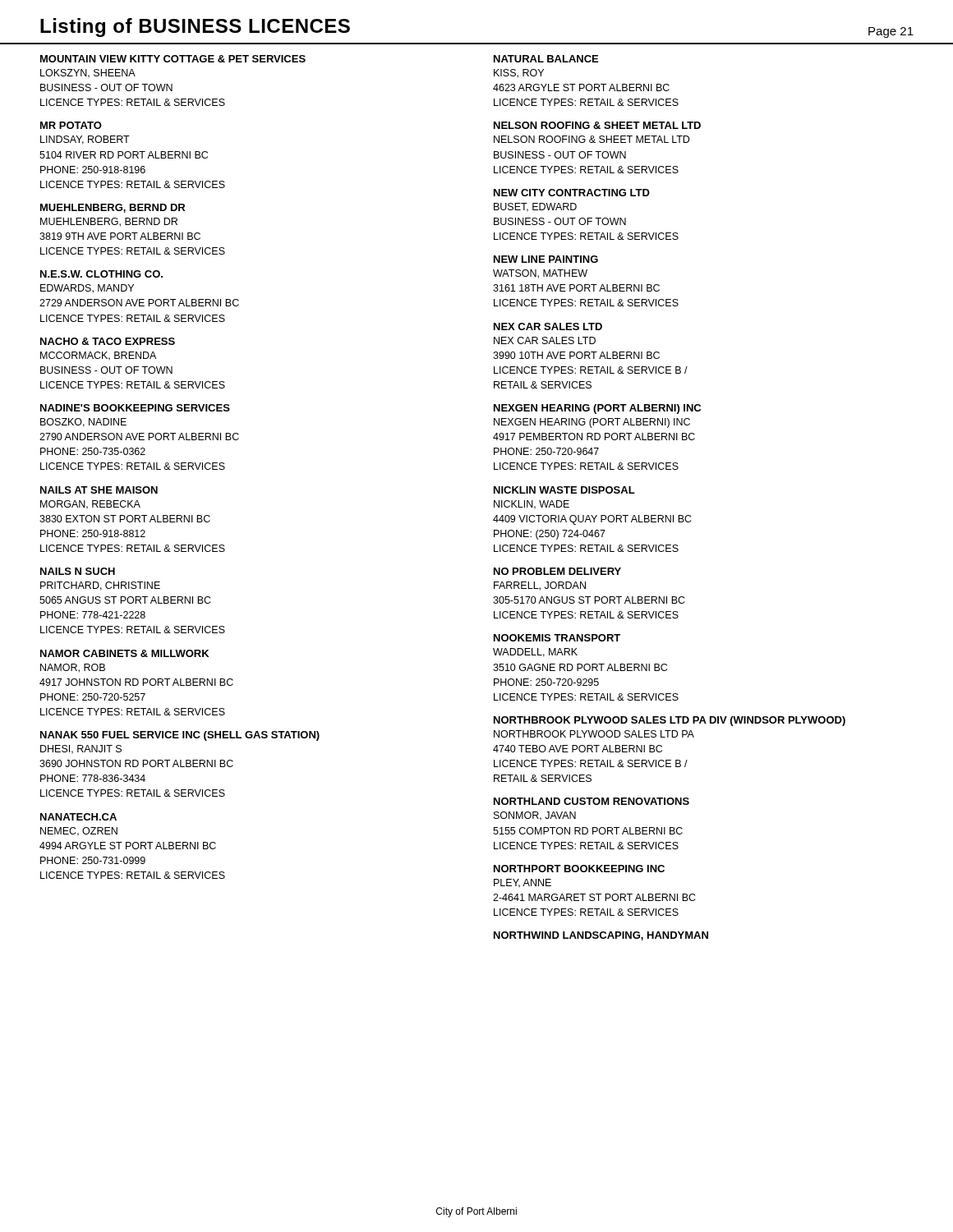Image resolution: width=953 pixels, height=1232 pixels.
Task: Navigate to the element starting "NATURAL BALANCE KISS, ROY 4623 ARGYLE"
Action: [546, 59]
